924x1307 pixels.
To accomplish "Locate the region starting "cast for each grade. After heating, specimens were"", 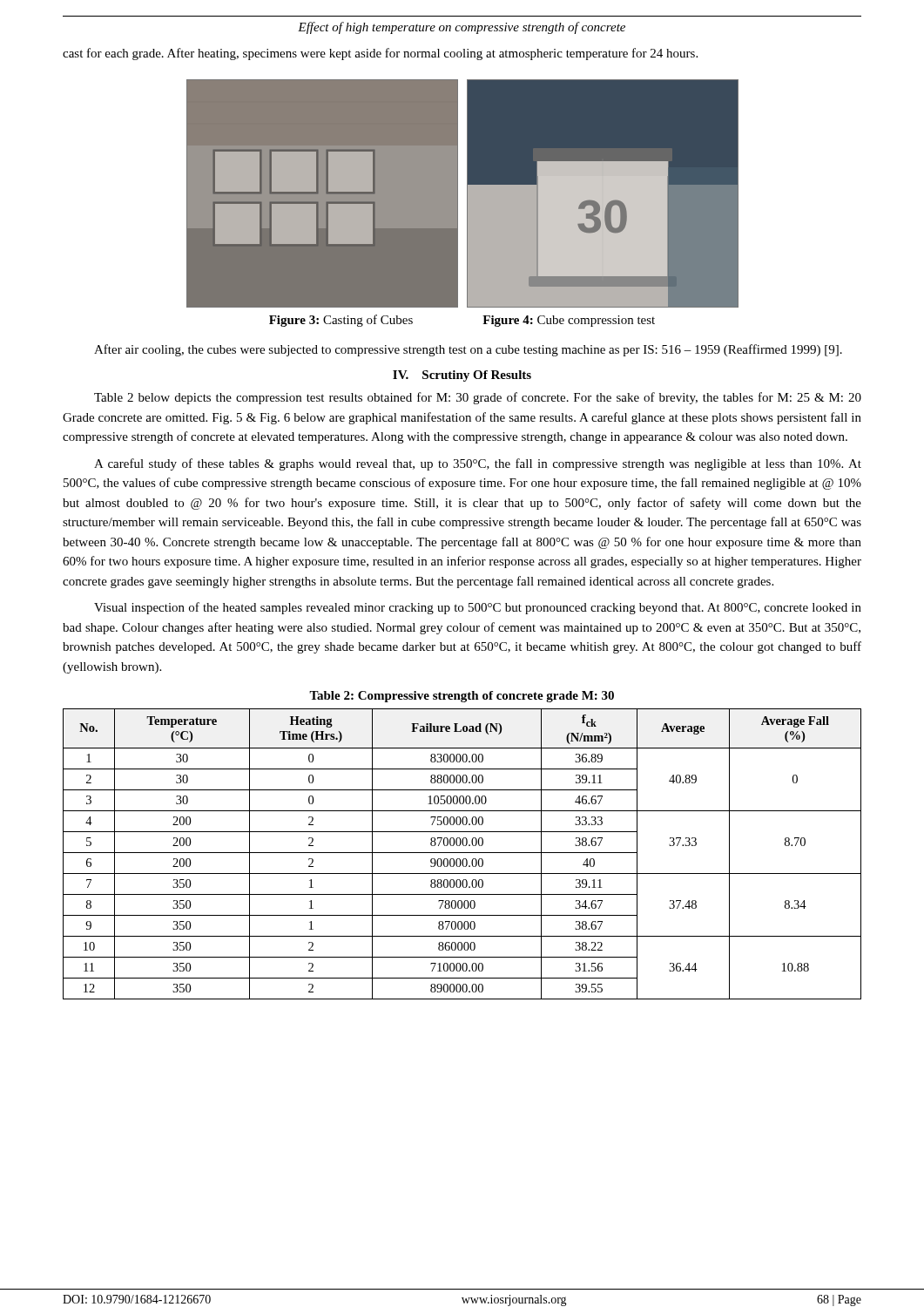I will 381,53.
